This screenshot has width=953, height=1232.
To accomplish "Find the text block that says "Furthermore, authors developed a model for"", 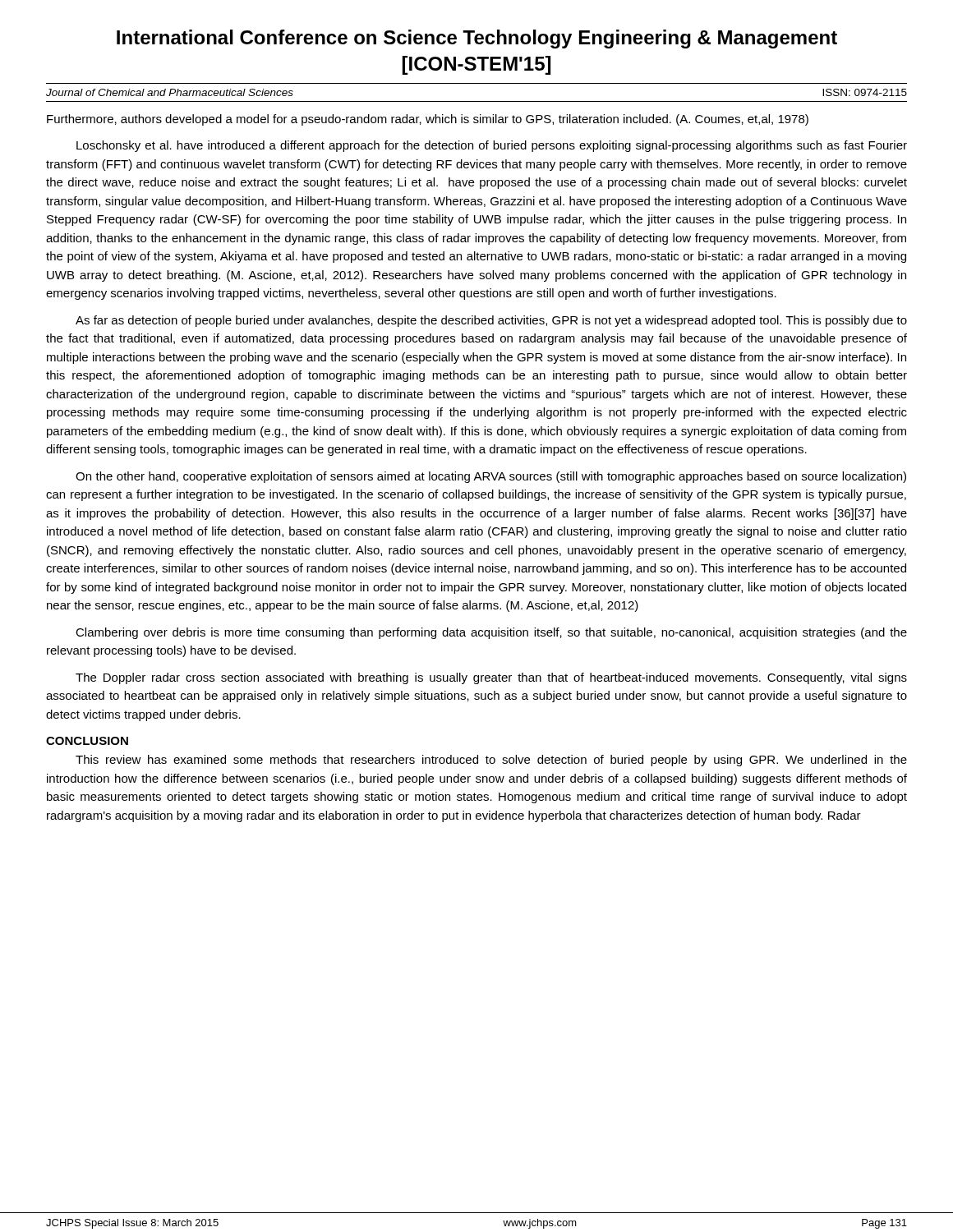I will coord(476,119).
